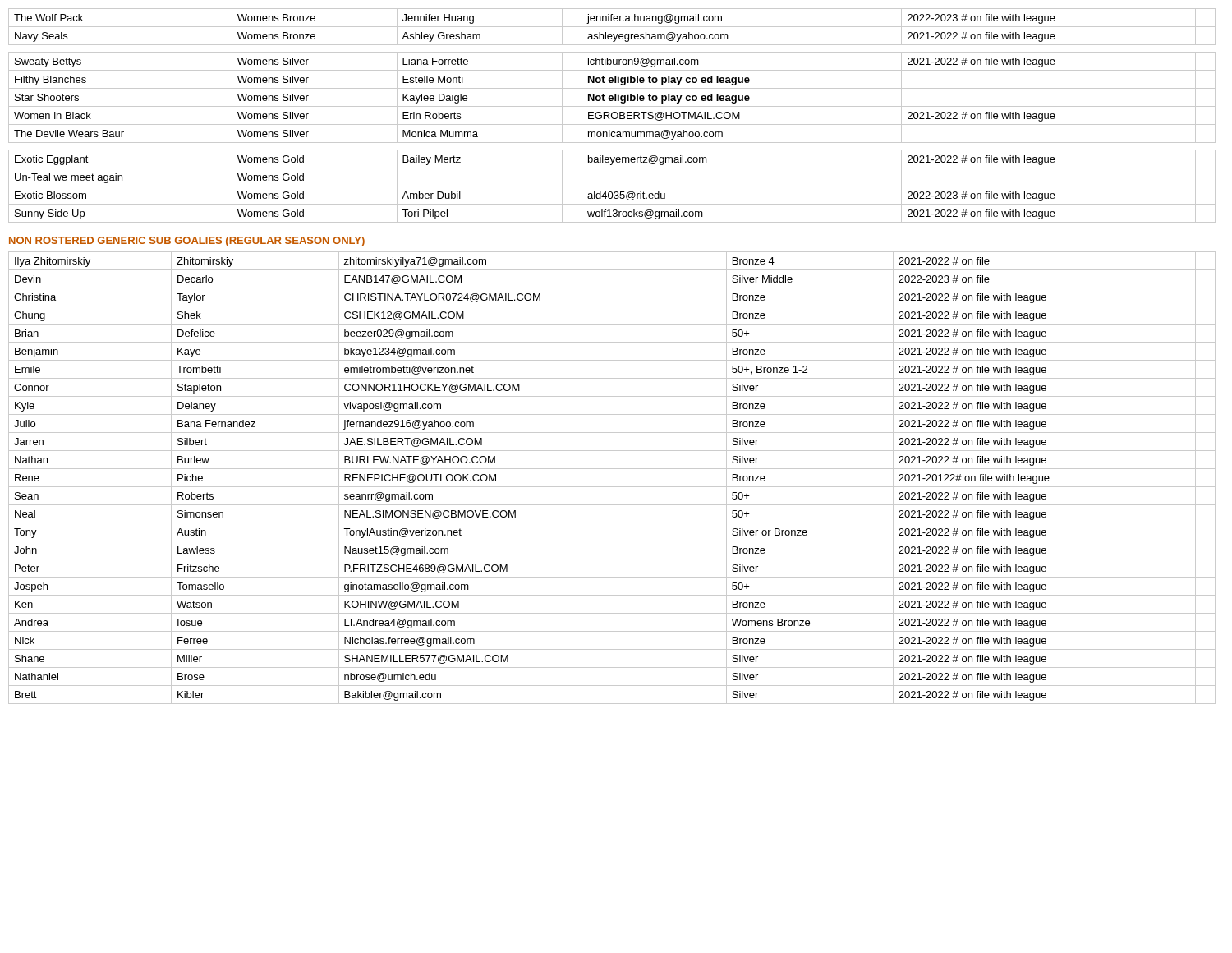Viewport: 1232px width, 953px height.
Task: Click on the table containing "Bailey Mertz"
Action: pyautogui.click(x=612, y=115)
